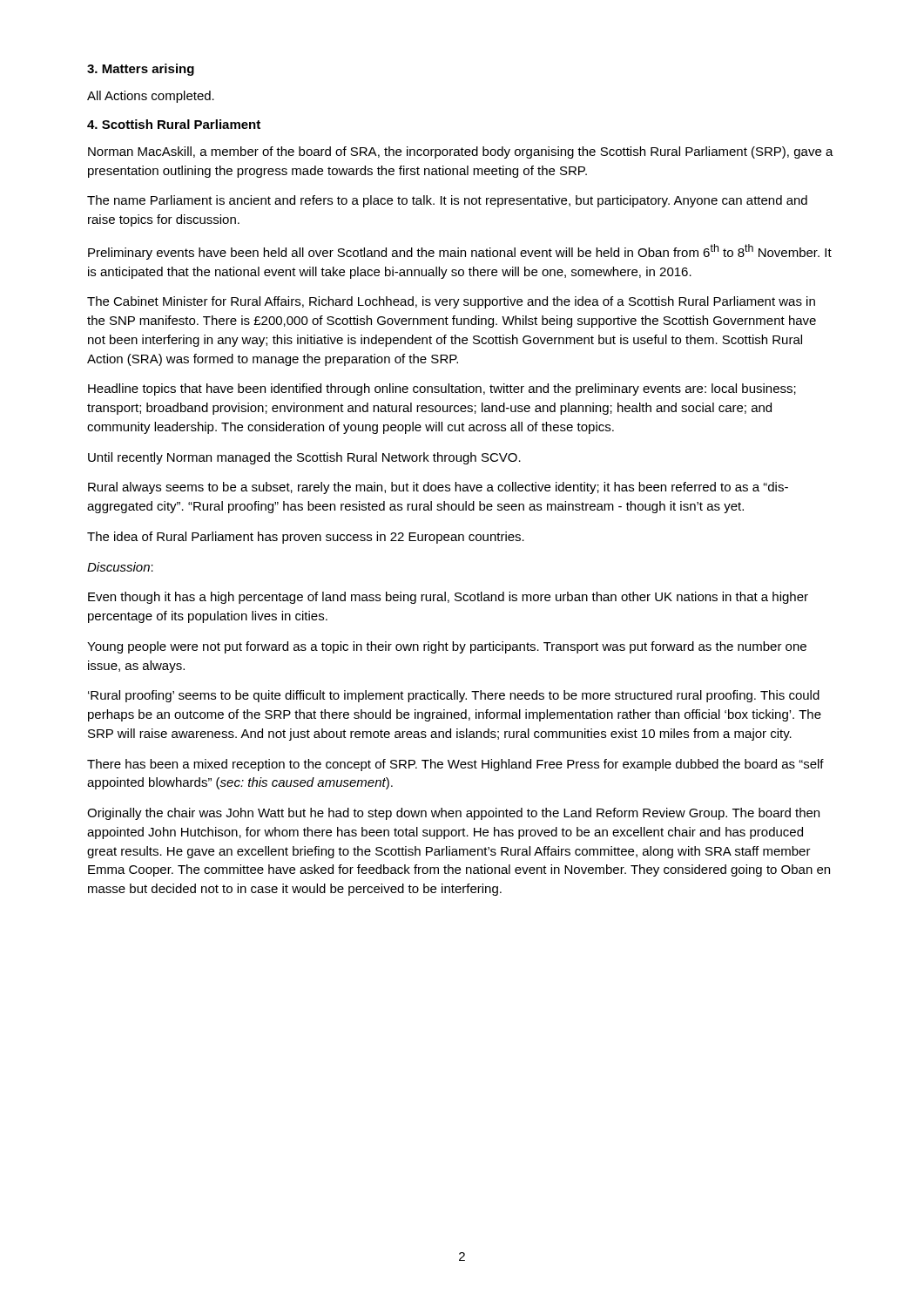This screenshot has height=1307, width=924.
Task: Find the region starting "Even though it has a high percentage"
Action: click(x=448, y=606)
